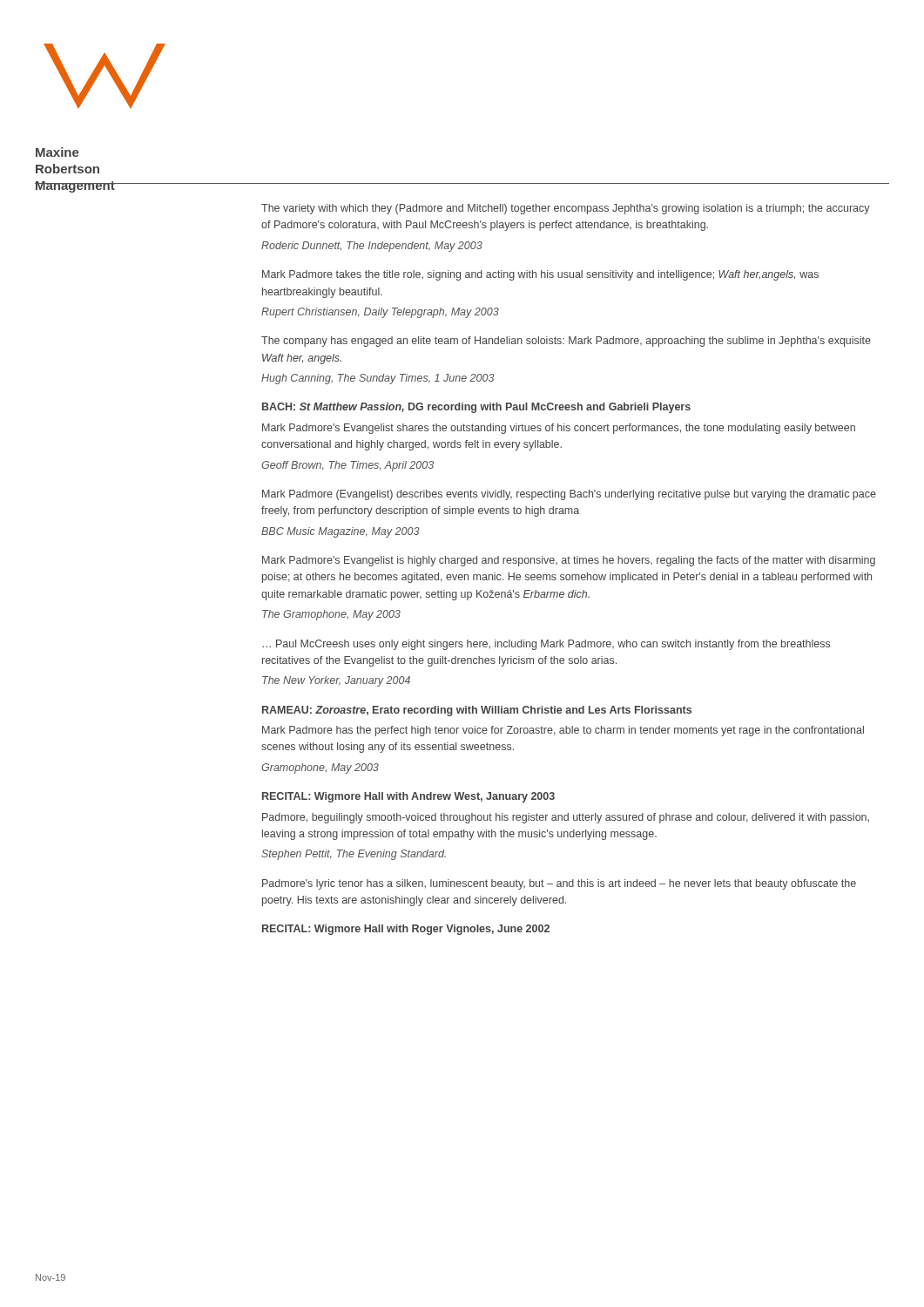Find the text block with the text "Mark Padmore (Evangelist)"
924x1307 pixels.
[x=569, y=513]
